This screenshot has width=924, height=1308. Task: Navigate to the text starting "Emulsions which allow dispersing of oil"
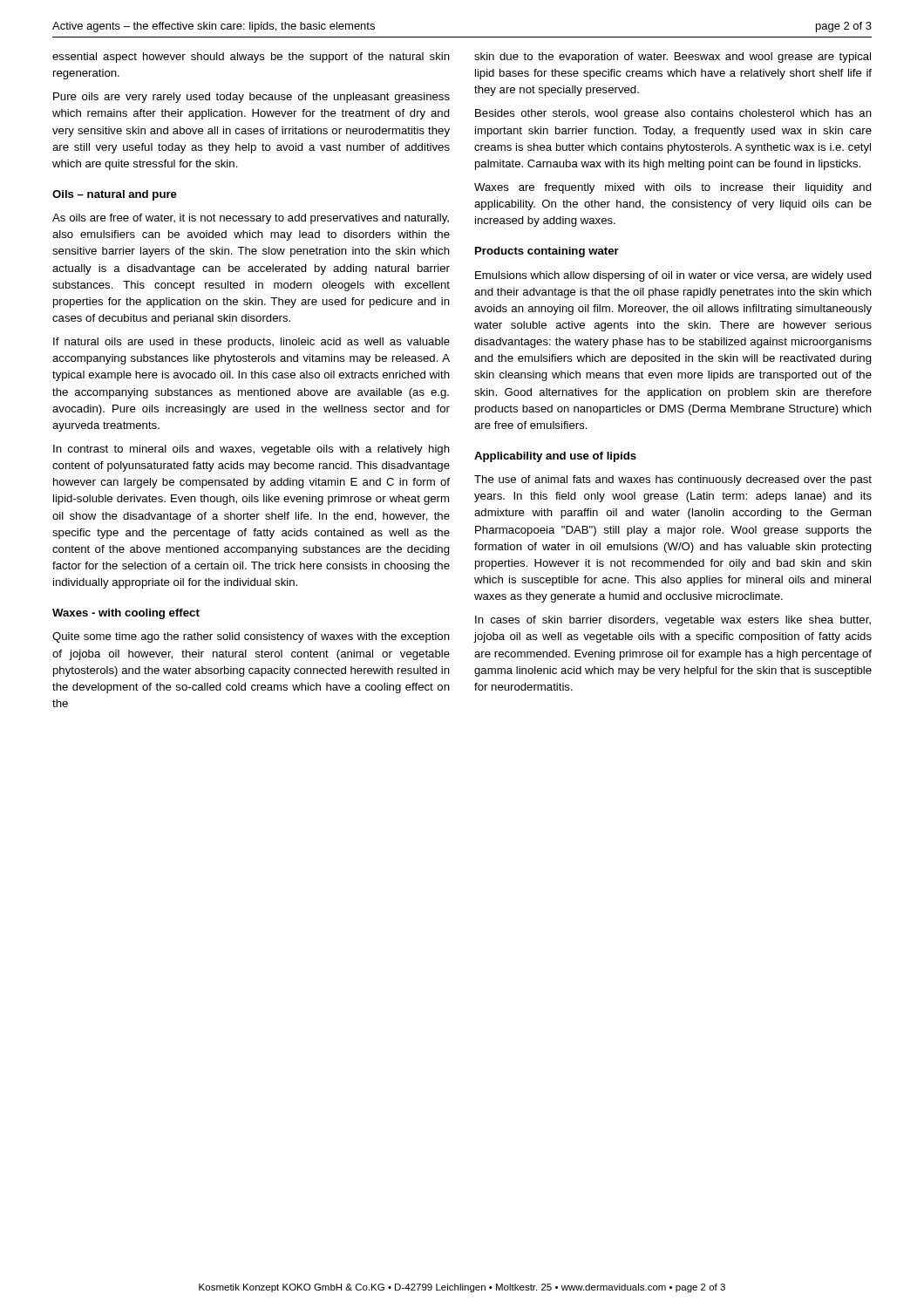point(673,350)
